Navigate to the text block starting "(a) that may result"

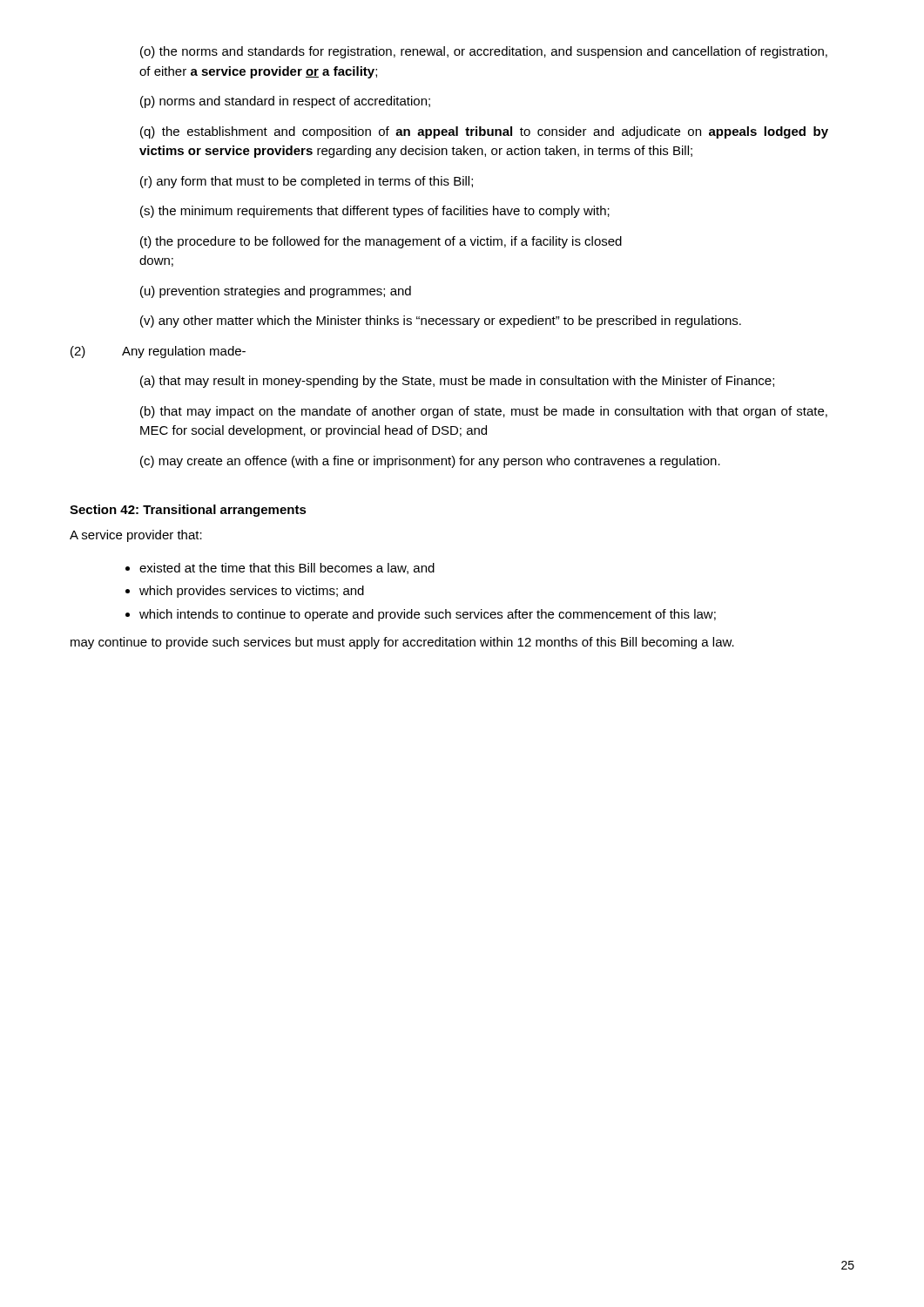(x=457, y=380)
